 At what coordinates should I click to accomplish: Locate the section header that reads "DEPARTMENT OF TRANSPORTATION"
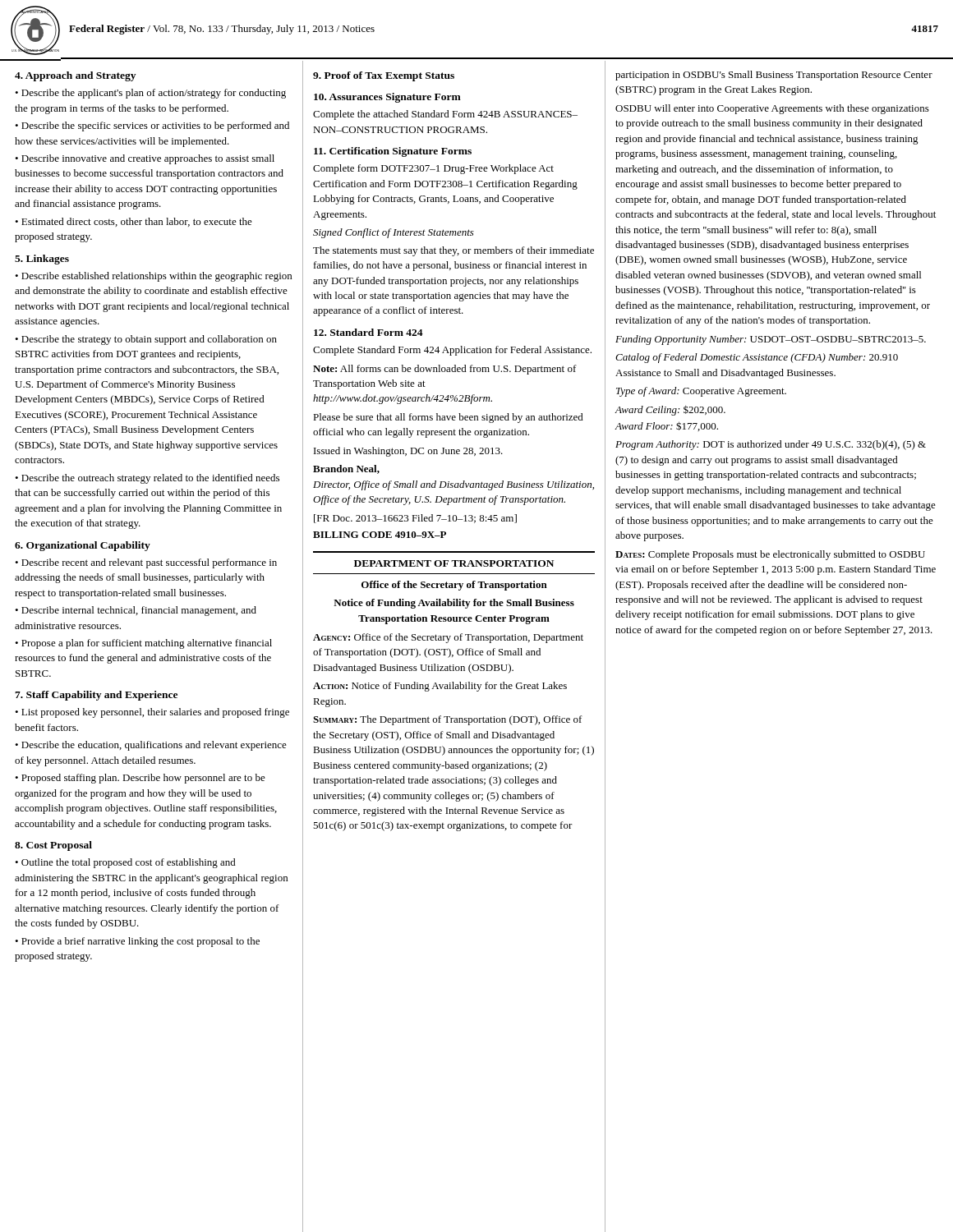click(x=454, y=563)
